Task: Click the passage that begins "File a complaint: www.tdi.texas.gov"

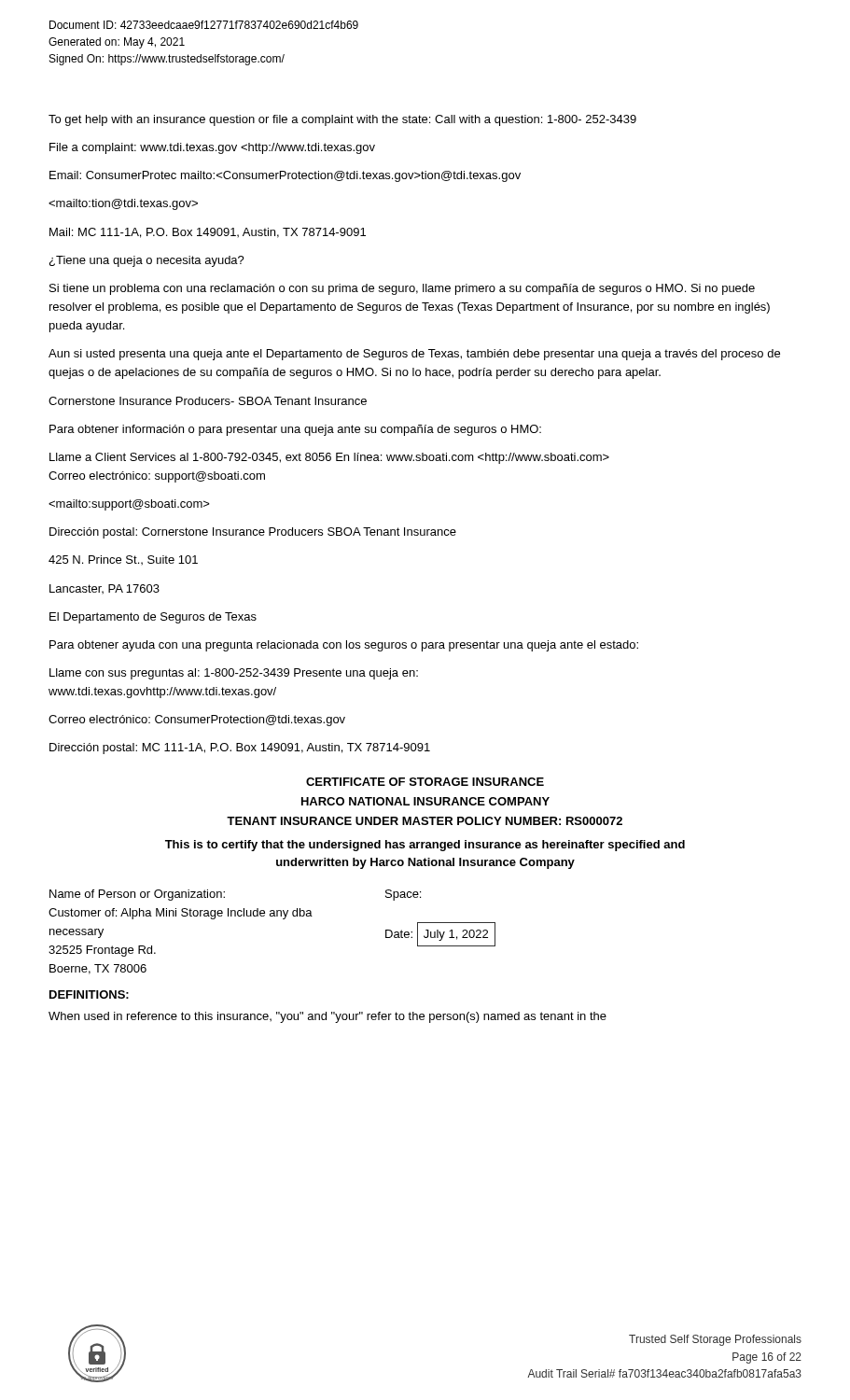Action: [x=212, y=147]
